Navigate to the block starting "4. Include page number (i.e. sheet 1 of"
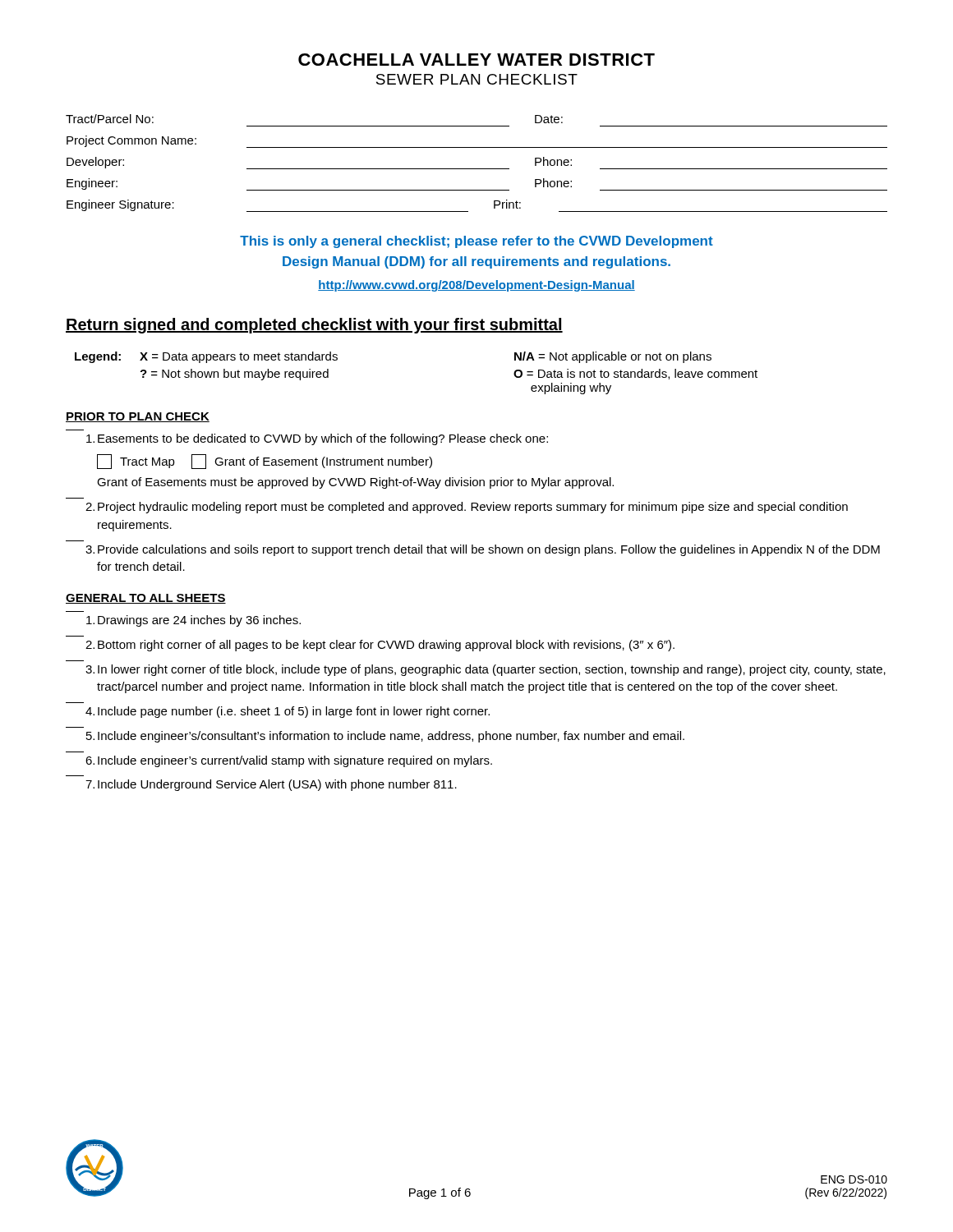The height and width of the screenshot is (1232, 953). click(476, 711)
